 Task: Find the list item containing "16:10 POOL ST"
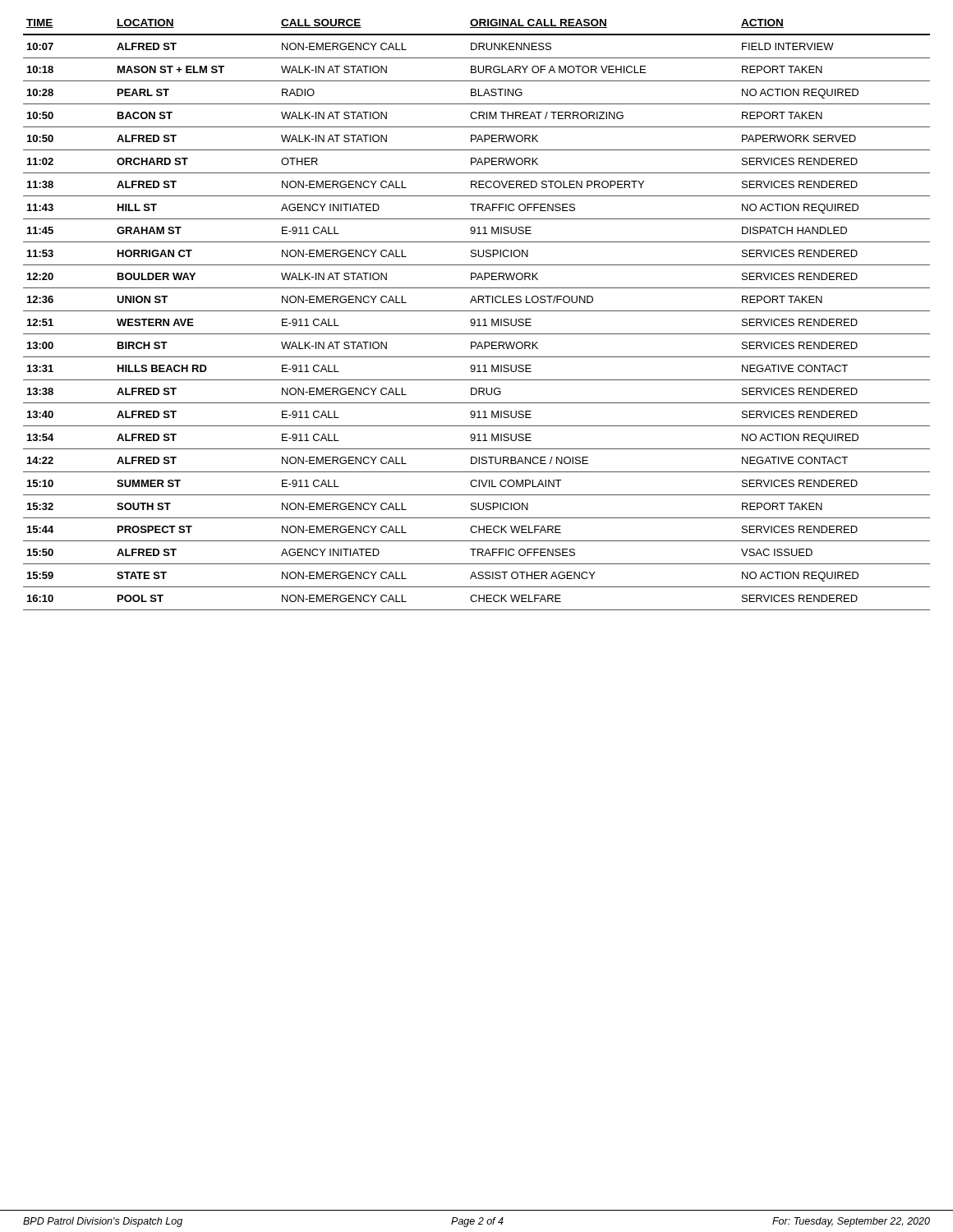tap(476, 598)
